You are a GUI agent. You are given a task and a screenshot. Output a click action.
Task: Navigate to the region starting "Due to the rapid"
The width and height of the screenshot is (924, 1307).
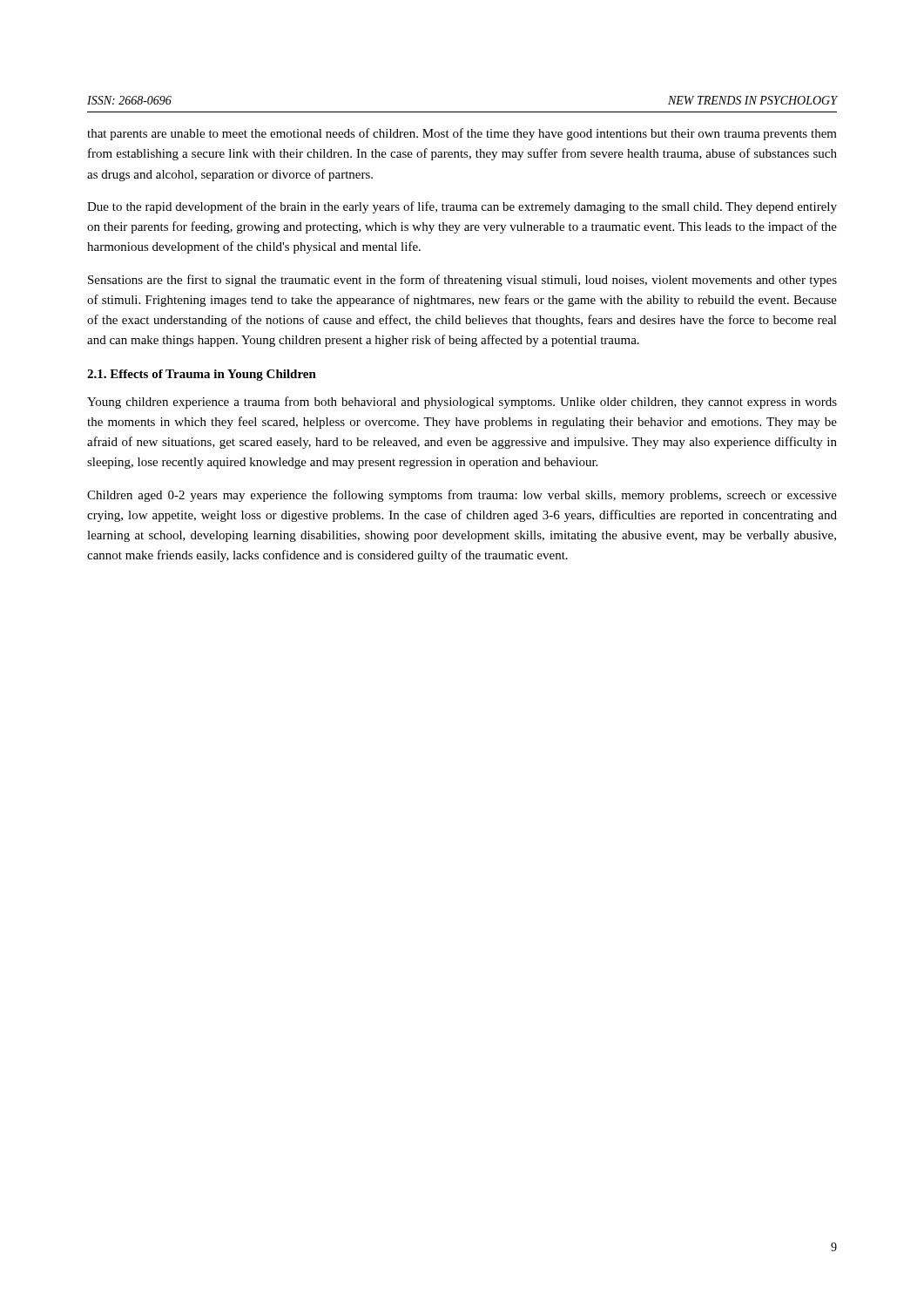coord(462,227)
